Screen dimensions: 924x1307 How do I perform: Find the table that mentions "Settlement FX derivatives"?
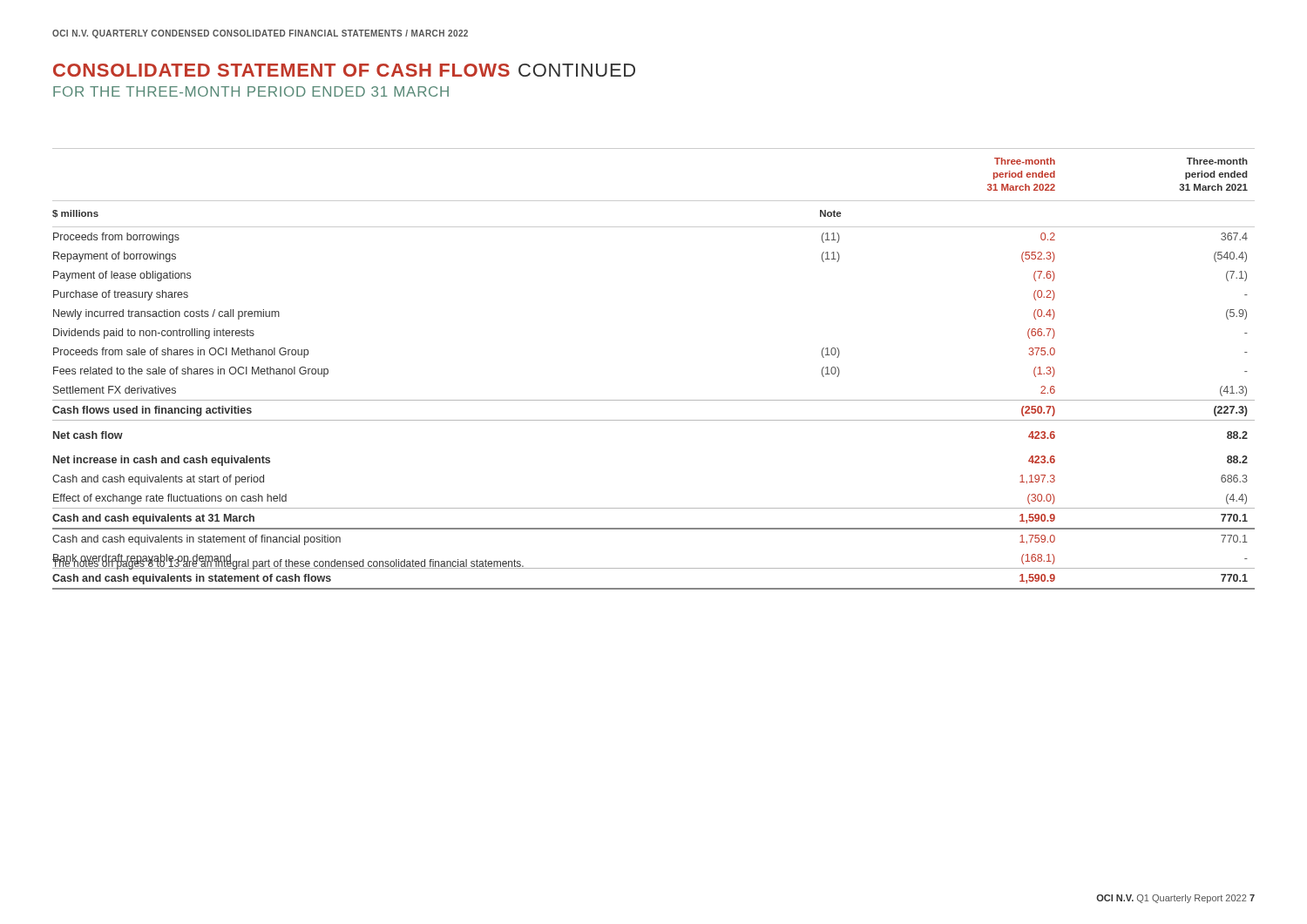coord(654,369)
